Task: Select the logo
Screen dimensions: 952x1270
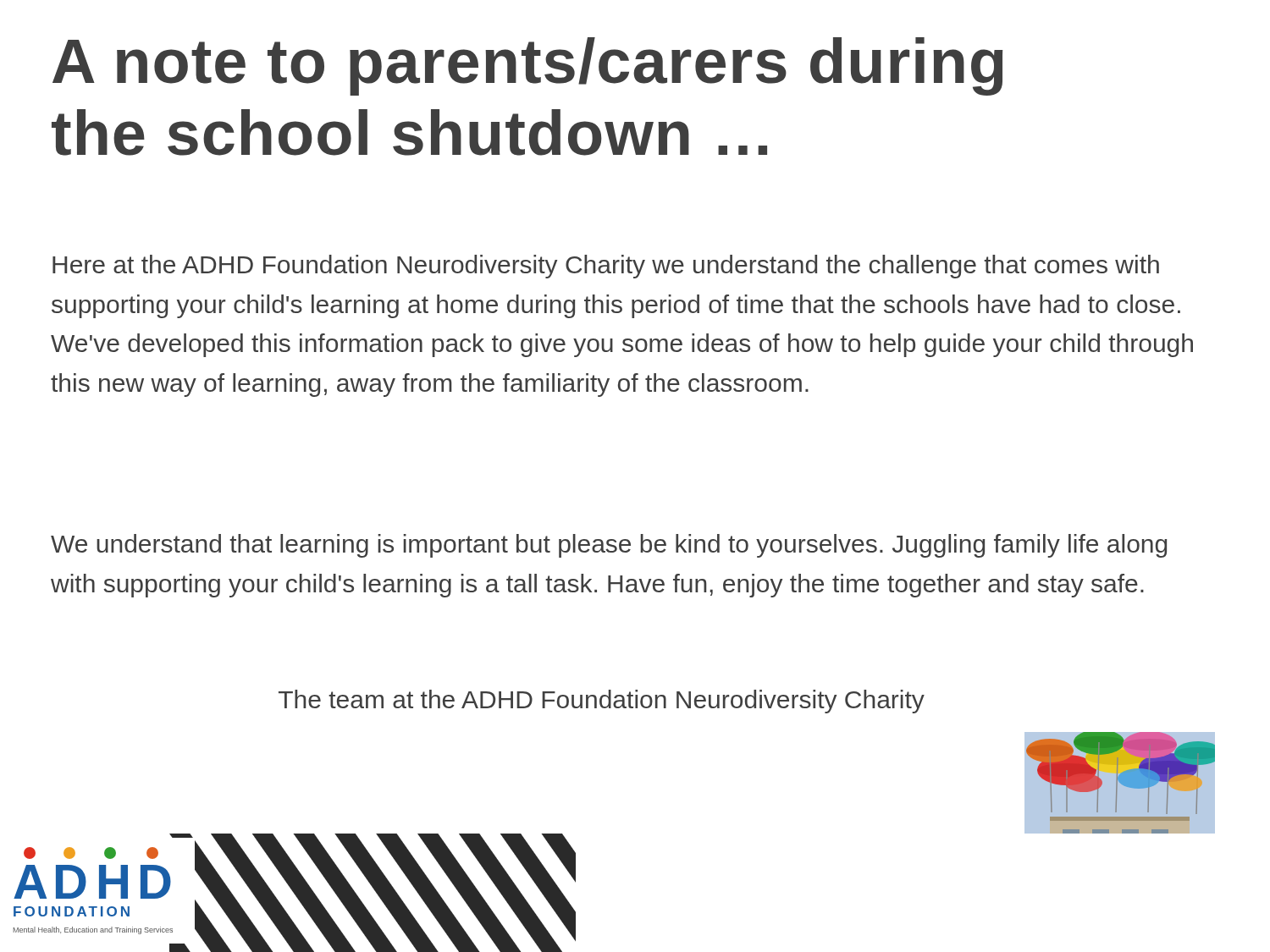Action: tap(110, 893)
